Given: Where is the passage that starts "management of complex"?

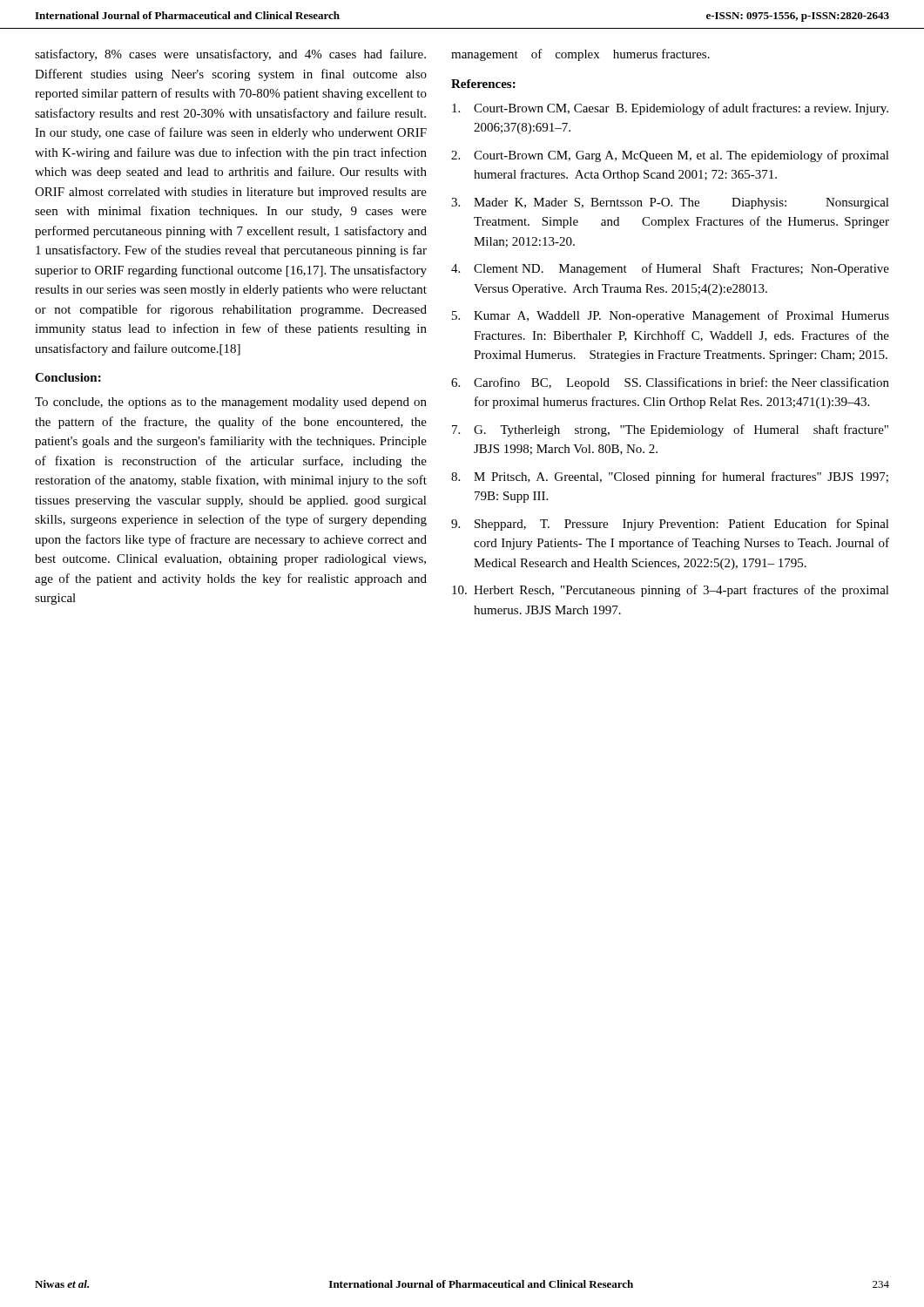Looking at the screenshot, I should coord(670,54).
